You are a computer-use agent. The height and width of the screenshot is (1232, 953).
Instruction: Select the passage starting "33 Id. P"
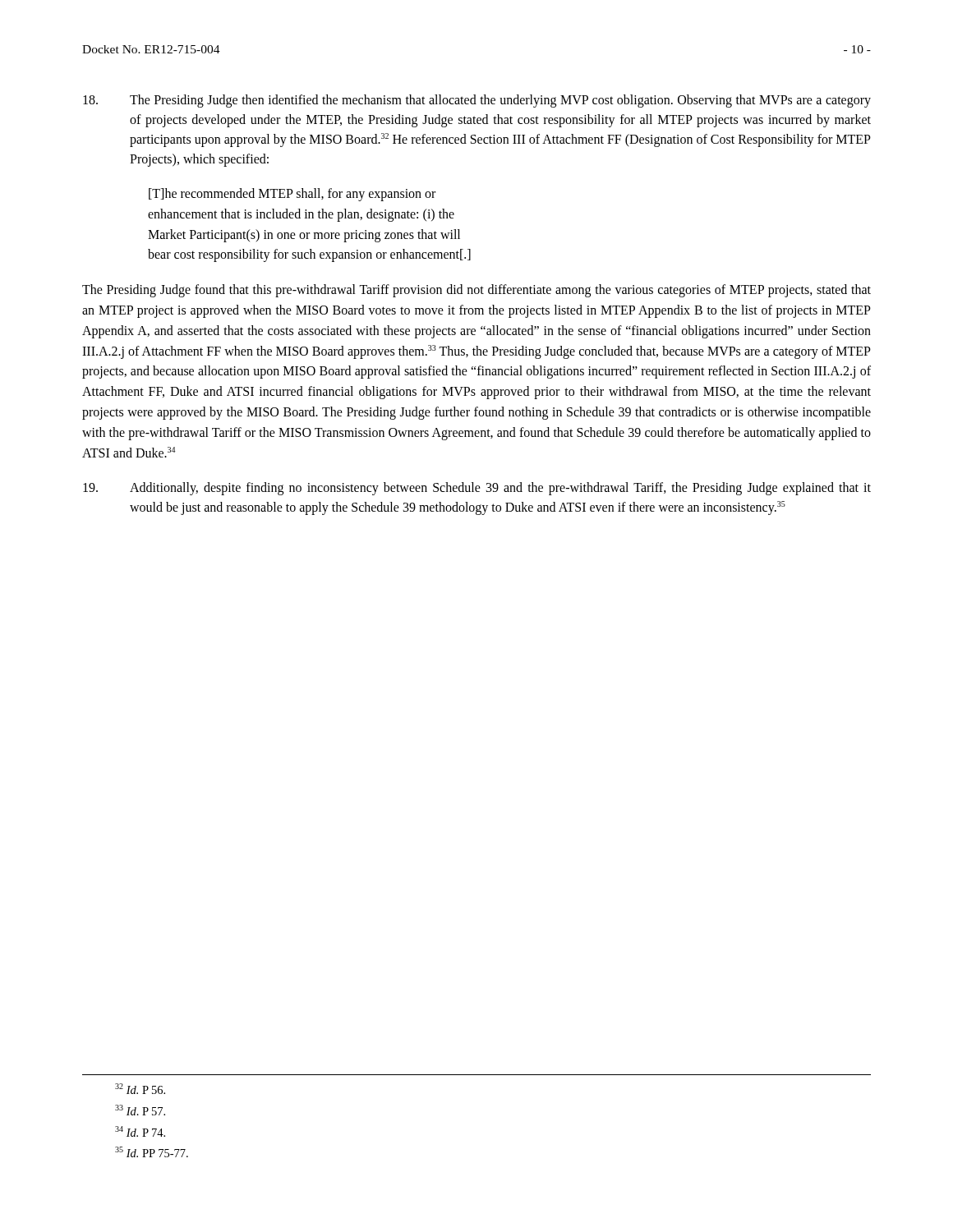141,1110
